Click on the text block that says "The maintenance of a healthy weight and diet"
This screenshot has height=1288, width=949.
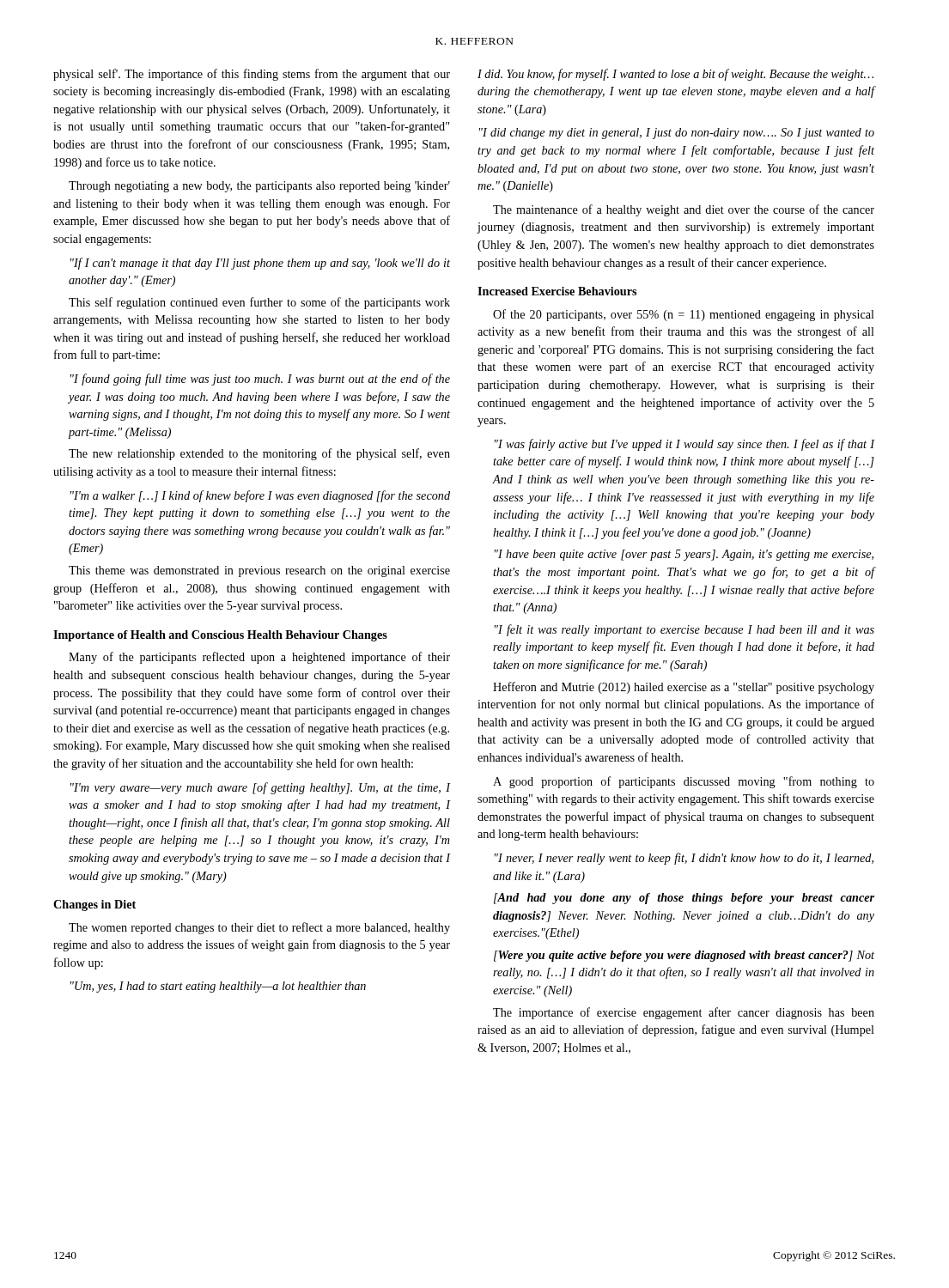click(x=676, y=236)
